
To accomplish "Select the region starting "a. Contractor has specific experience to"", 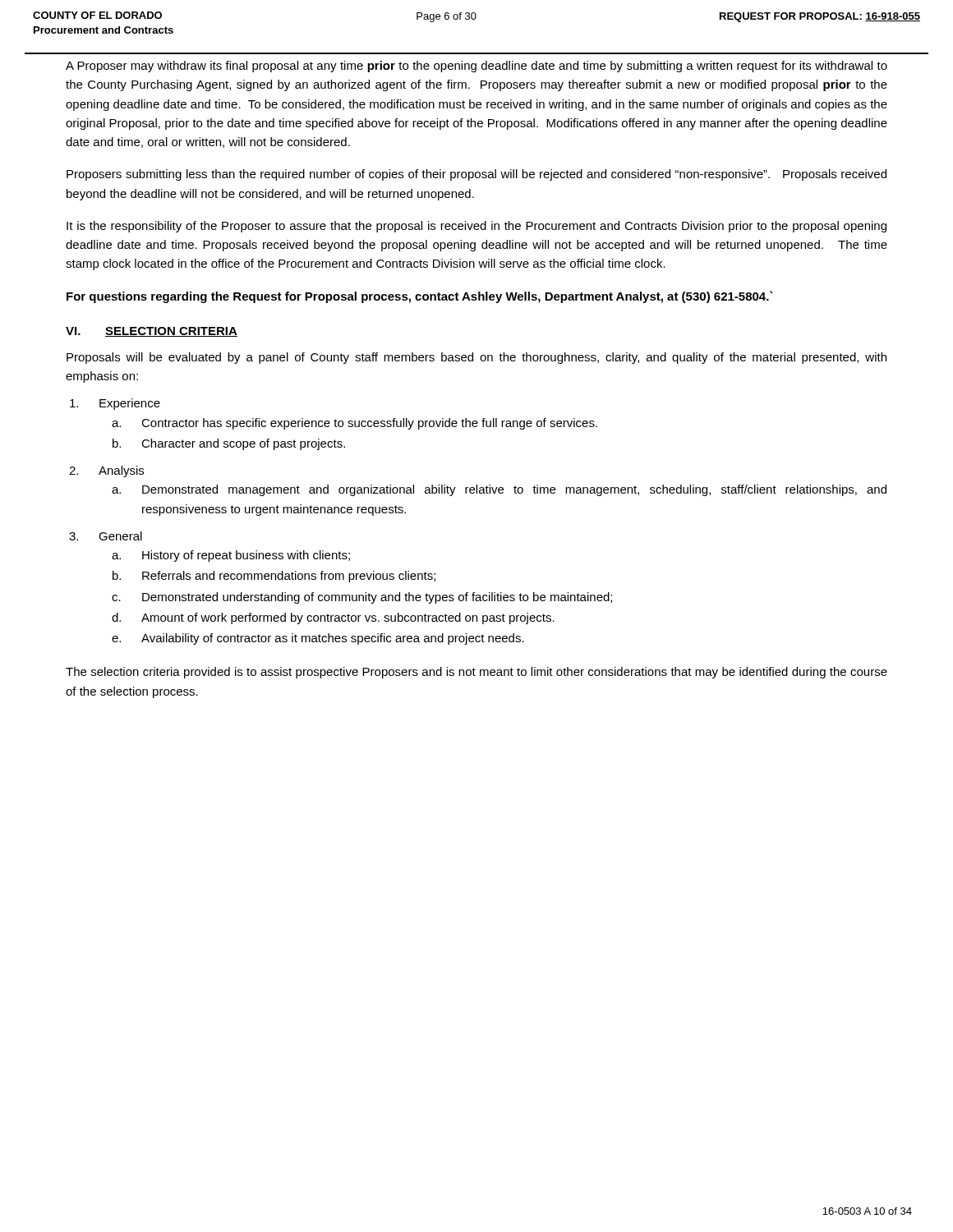I will point(493,422).
